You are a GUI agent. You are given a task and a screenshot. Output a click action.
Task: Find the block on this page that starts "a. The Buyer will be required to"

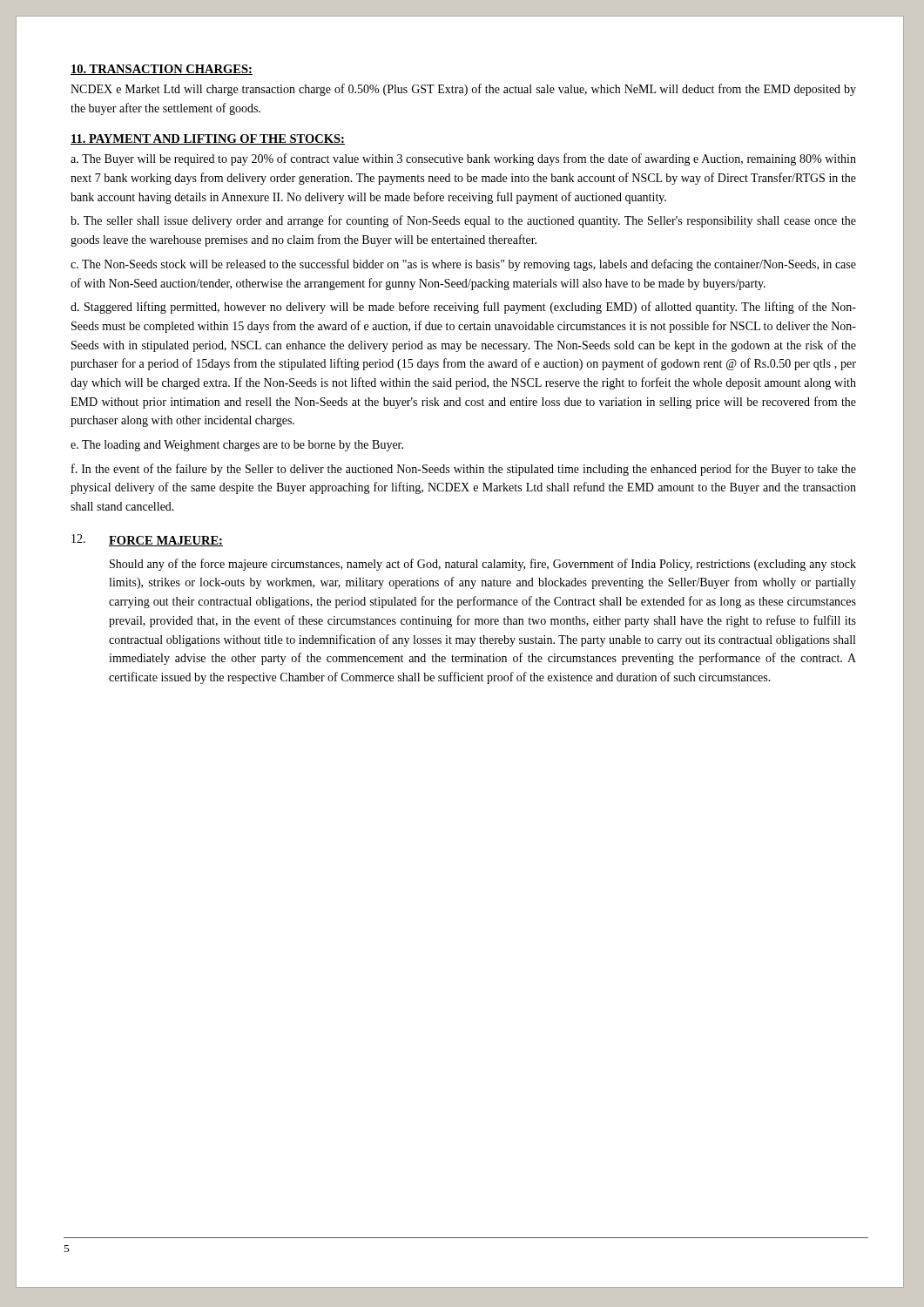coord(463,178)
